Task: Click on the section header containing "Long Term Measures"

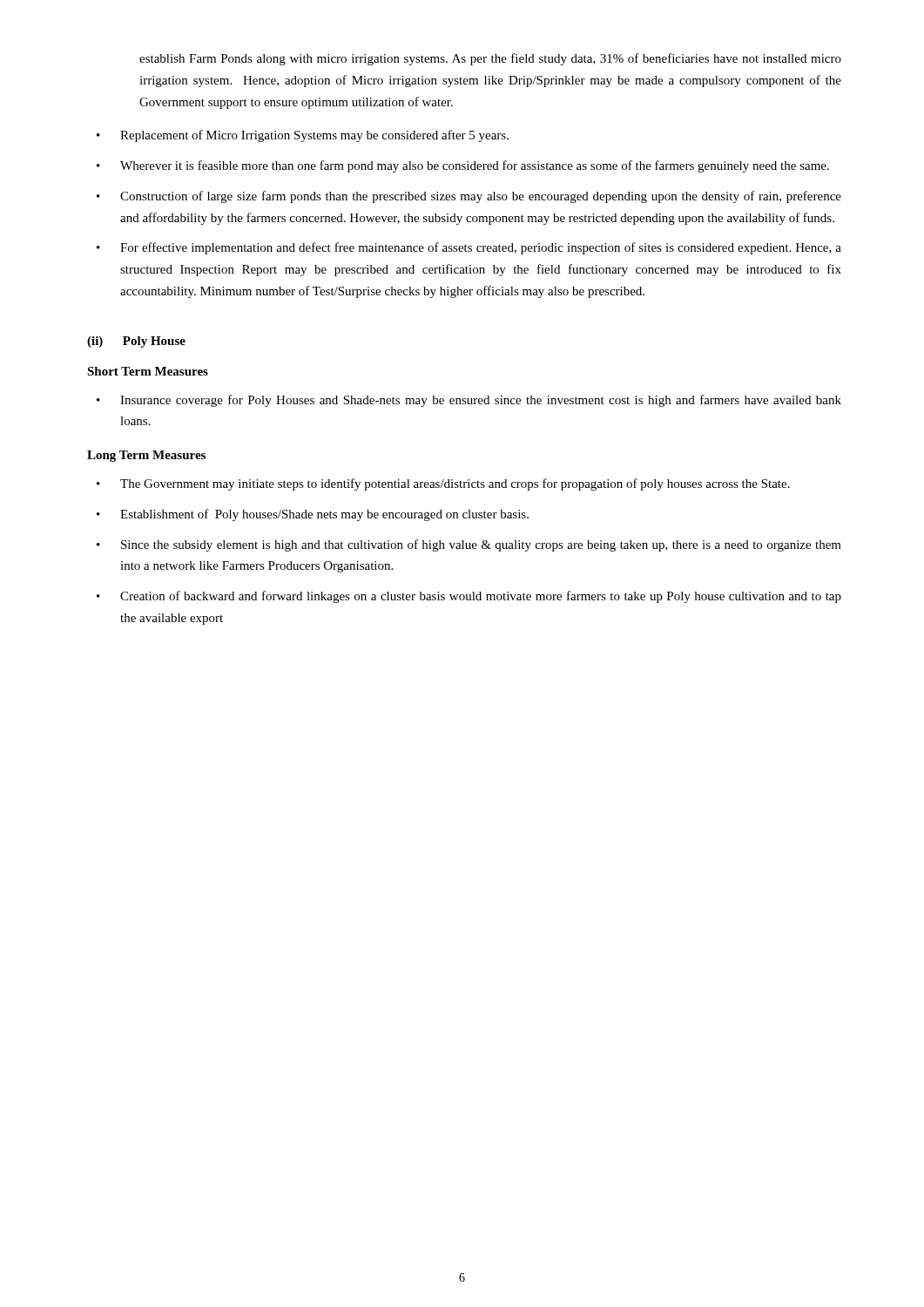Action: 147,455
